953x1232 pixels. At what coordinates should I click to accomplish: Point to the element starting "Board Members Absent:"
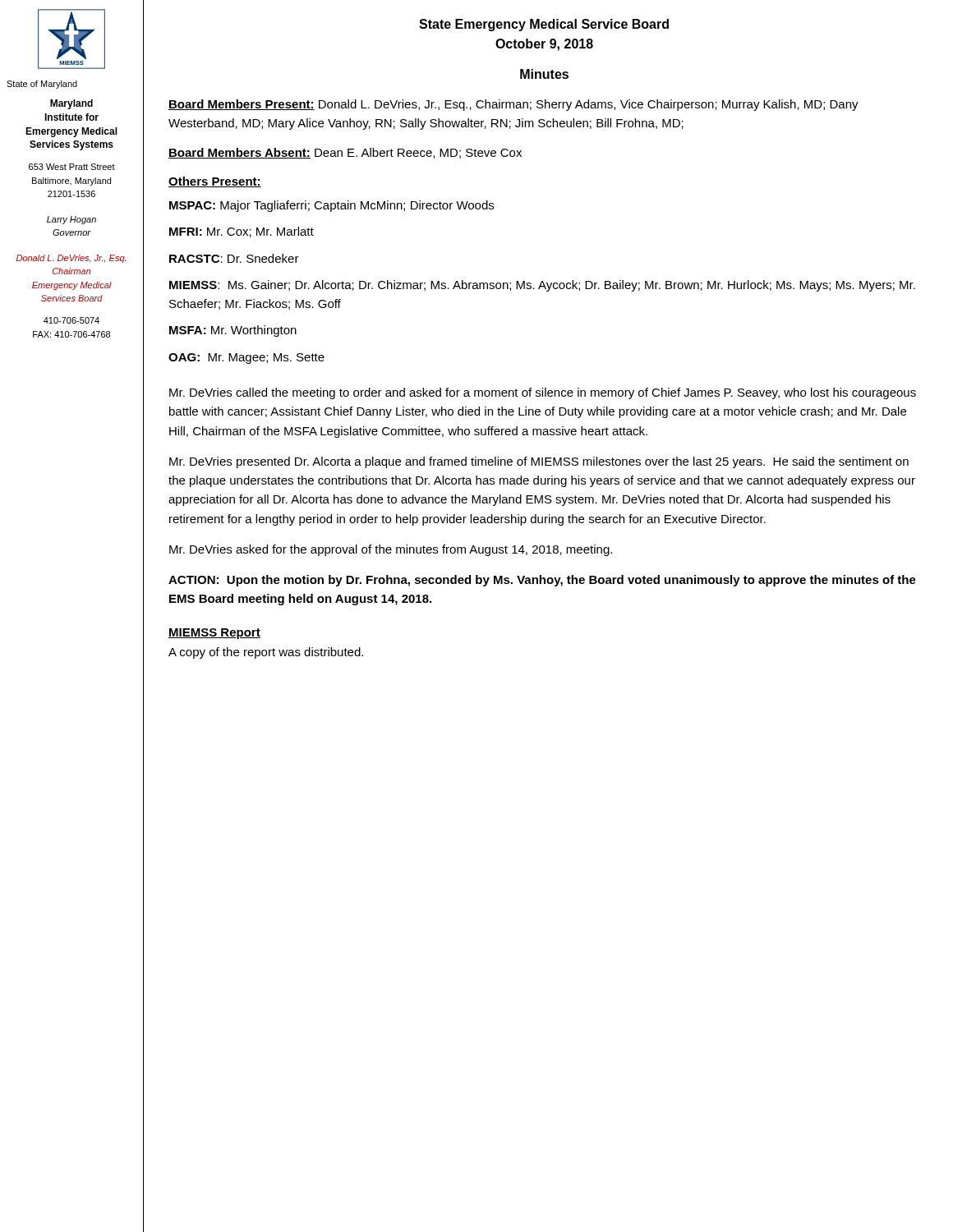click(345, 152)
